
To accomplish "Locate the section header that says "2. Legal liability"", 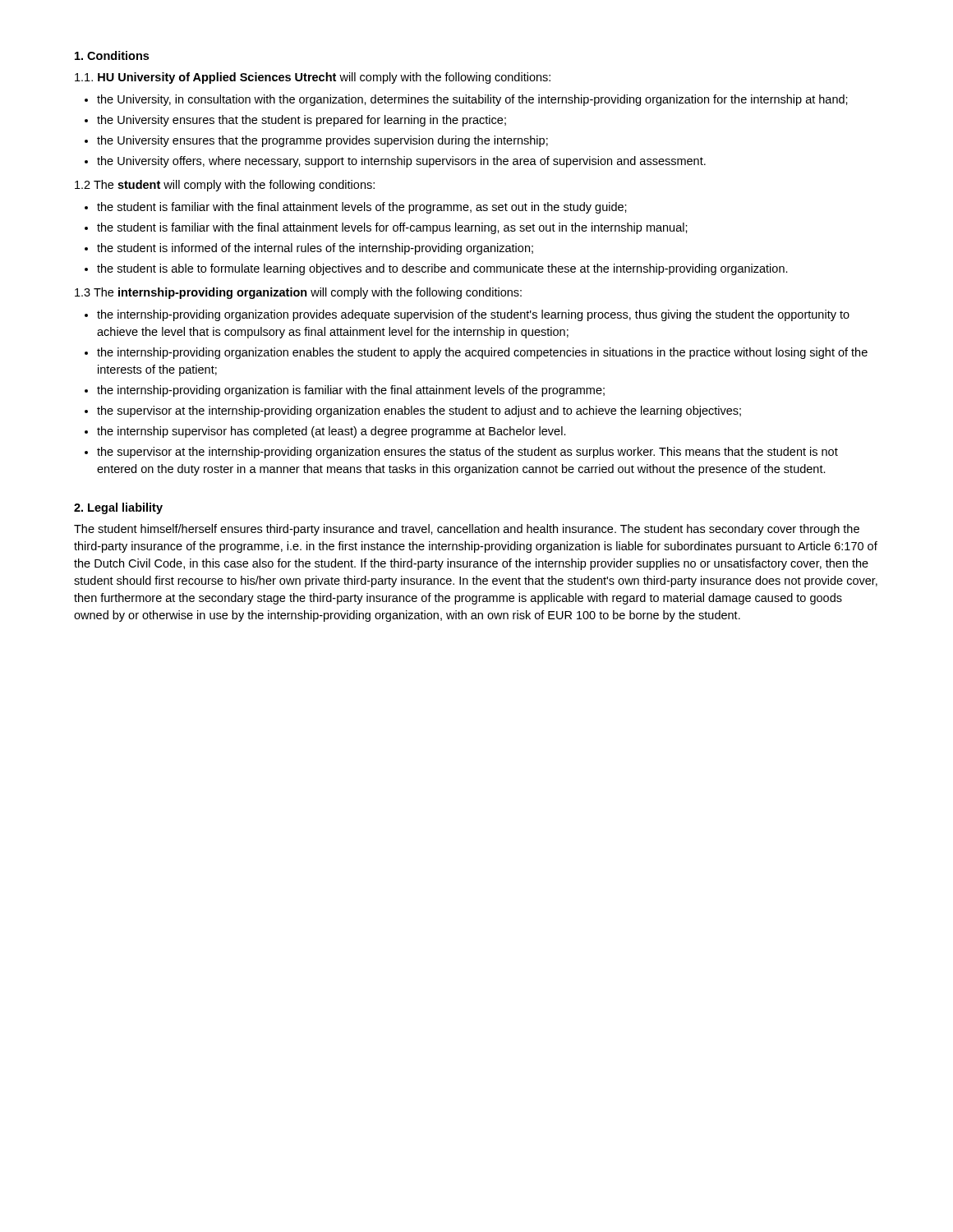I will pos(118,508).
